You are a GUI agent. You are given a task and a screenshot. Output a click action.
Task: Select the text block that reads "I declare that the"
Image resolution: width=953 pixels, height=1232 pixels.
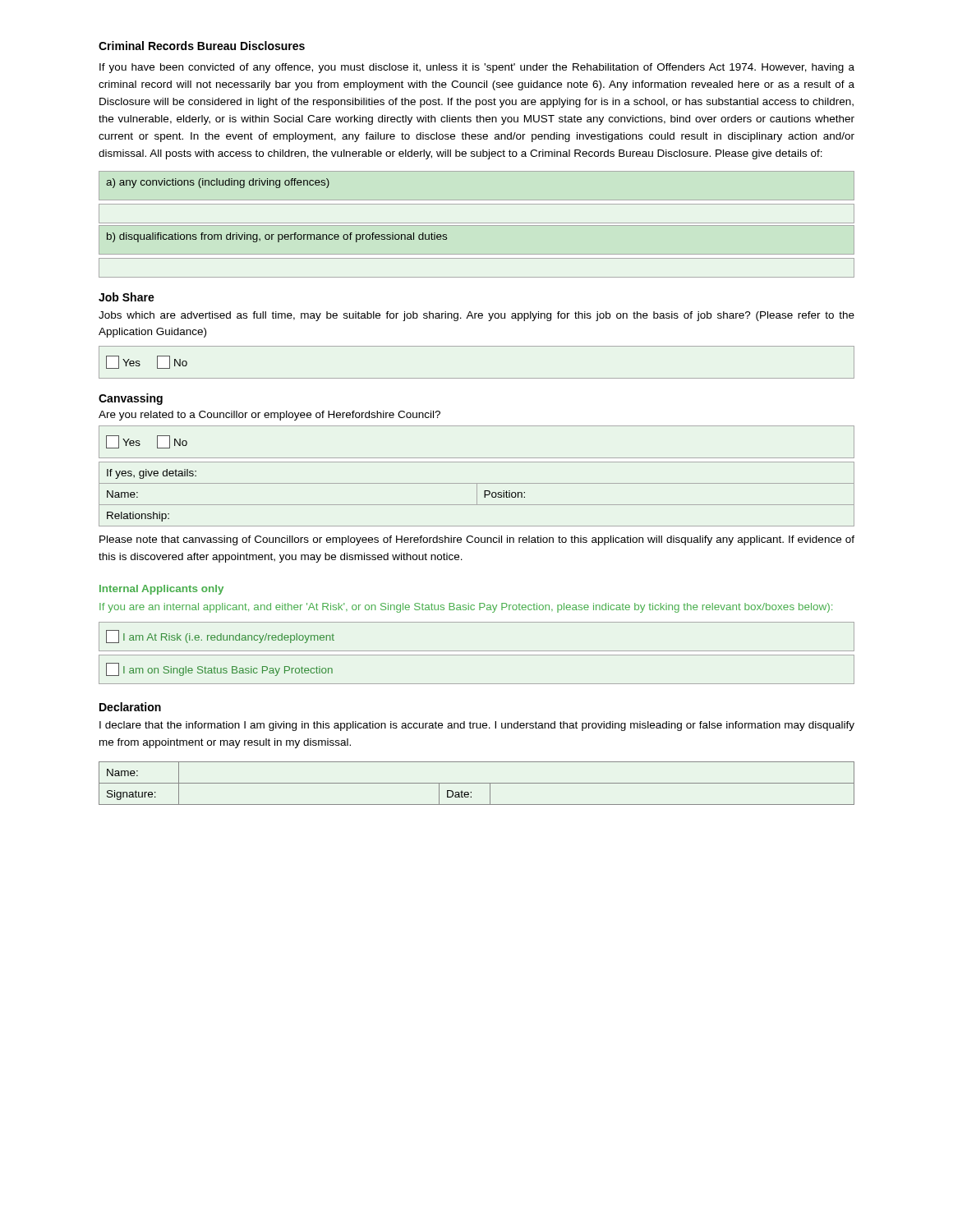click(x=476, y=734)
